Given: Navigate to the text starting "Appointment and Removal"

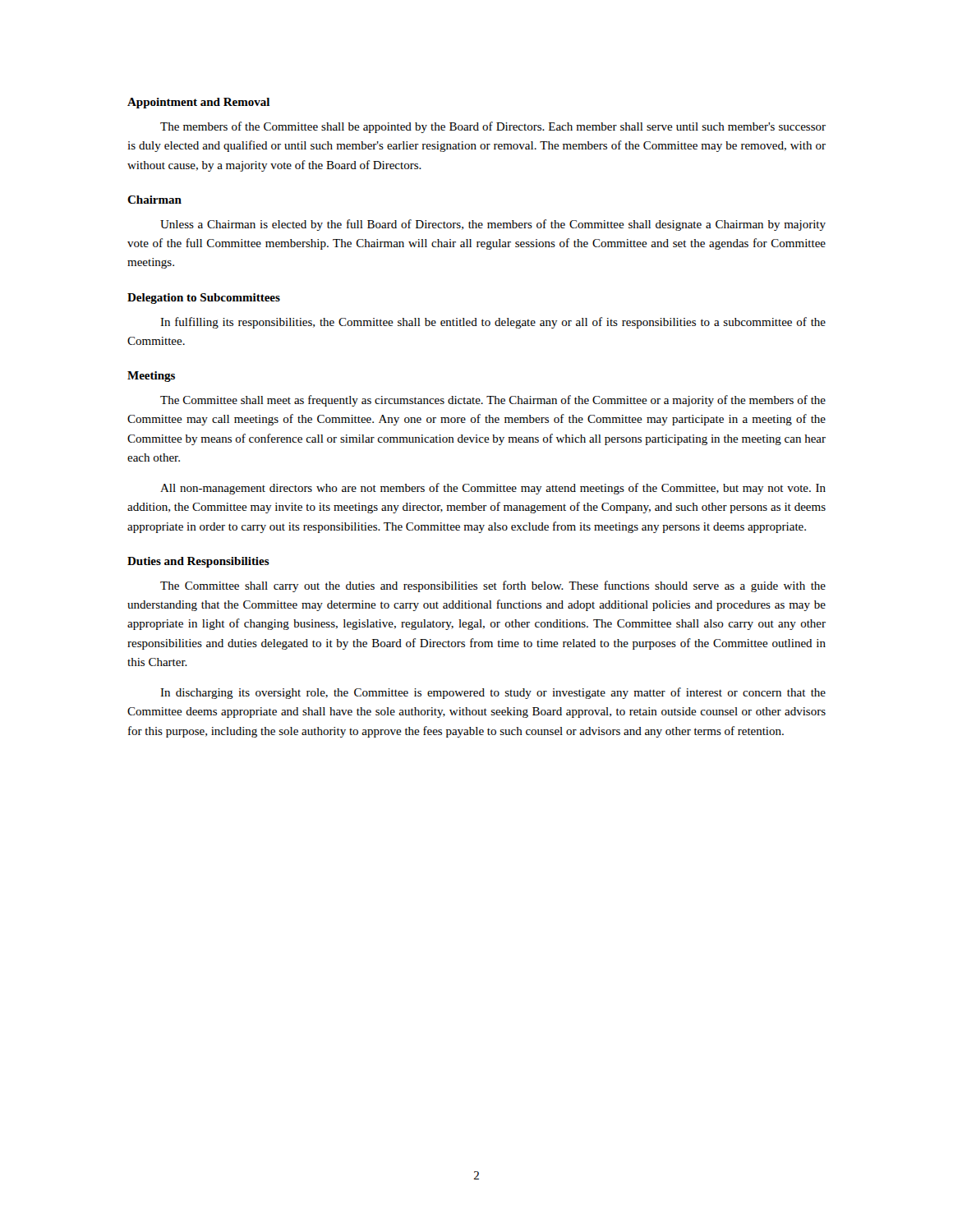Looking at the screenshot, I should [x=199, y=102].
